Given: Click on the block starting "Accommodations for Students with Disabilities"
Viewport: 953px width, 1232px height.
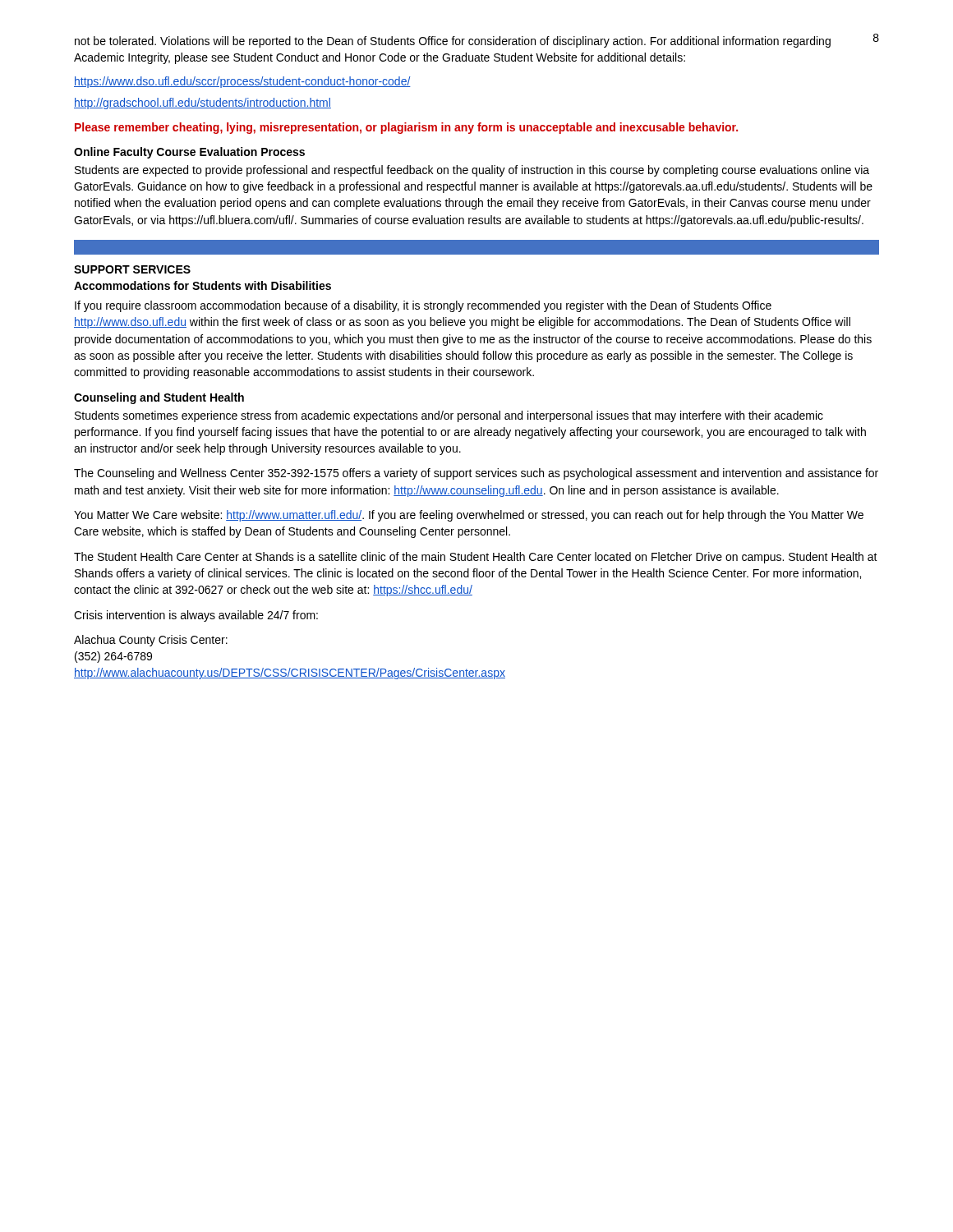Looking at the screenshot, I should [203, 286].
